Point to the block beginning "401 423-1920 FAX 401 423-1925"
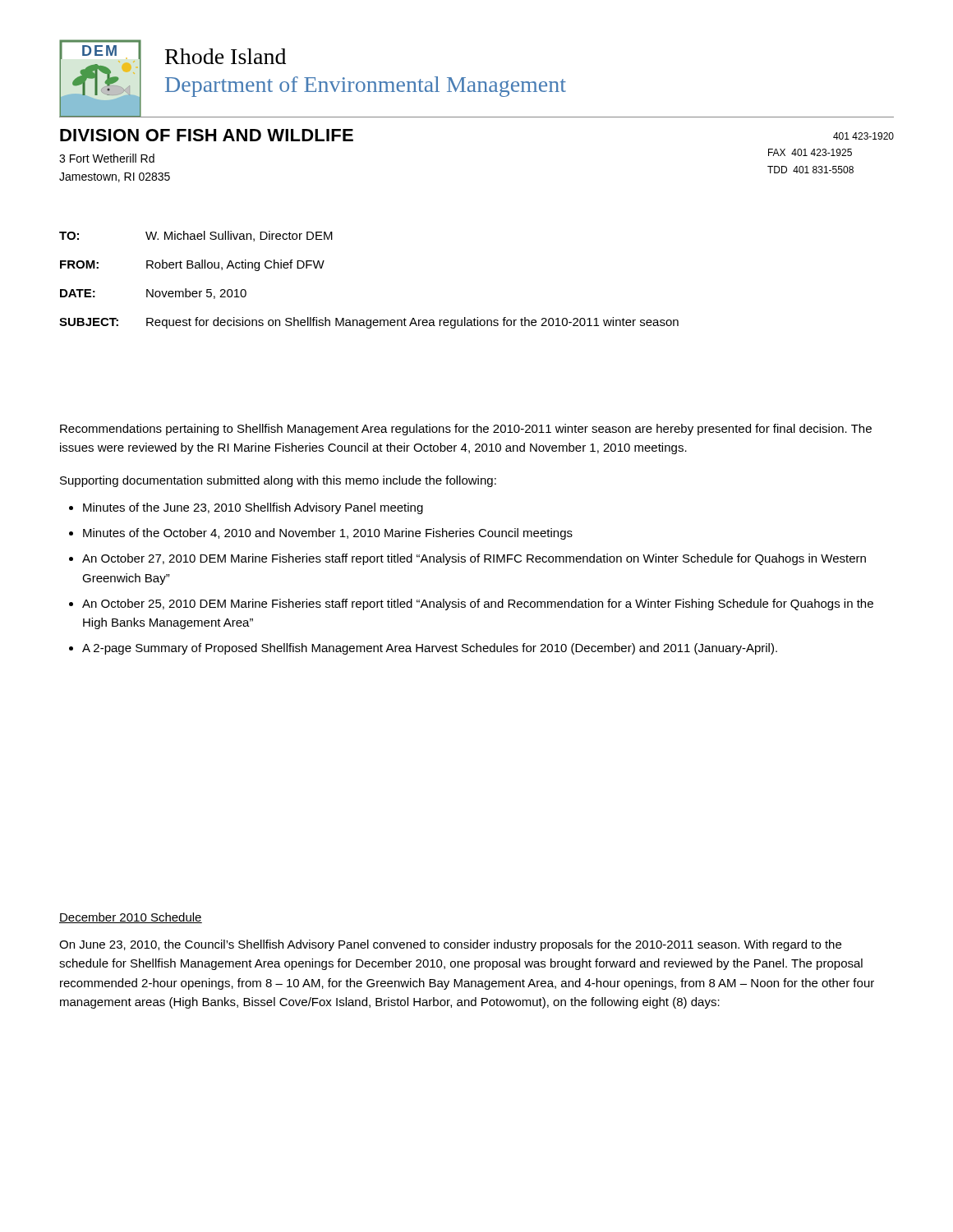The height and width of the screenshot is (1232, 953). coord(831,153)
